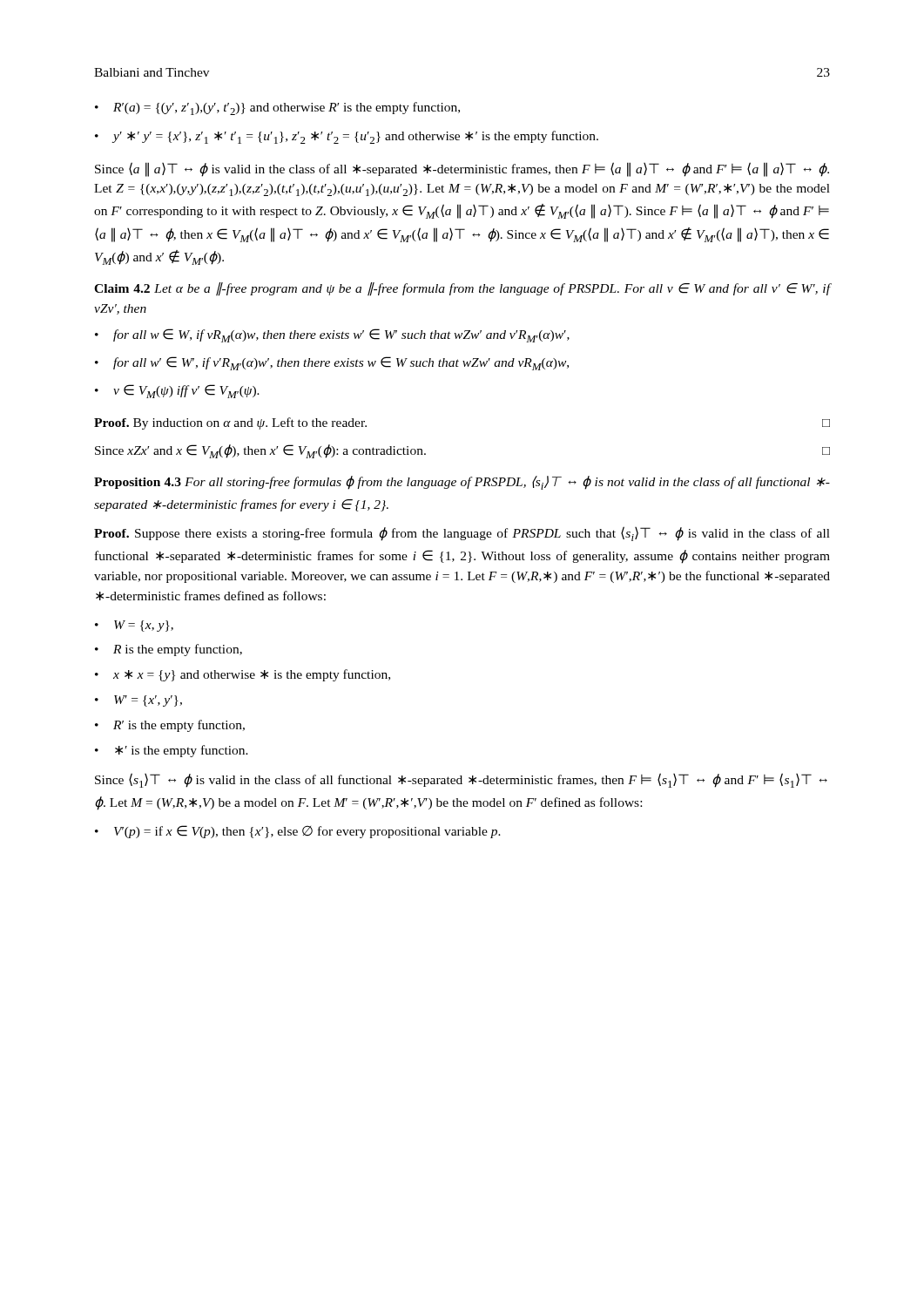924x1307 pixels.
Task: Find the block on this page that starts "• V′(p) = if x ∈"
Action: (x=462, y=832)
